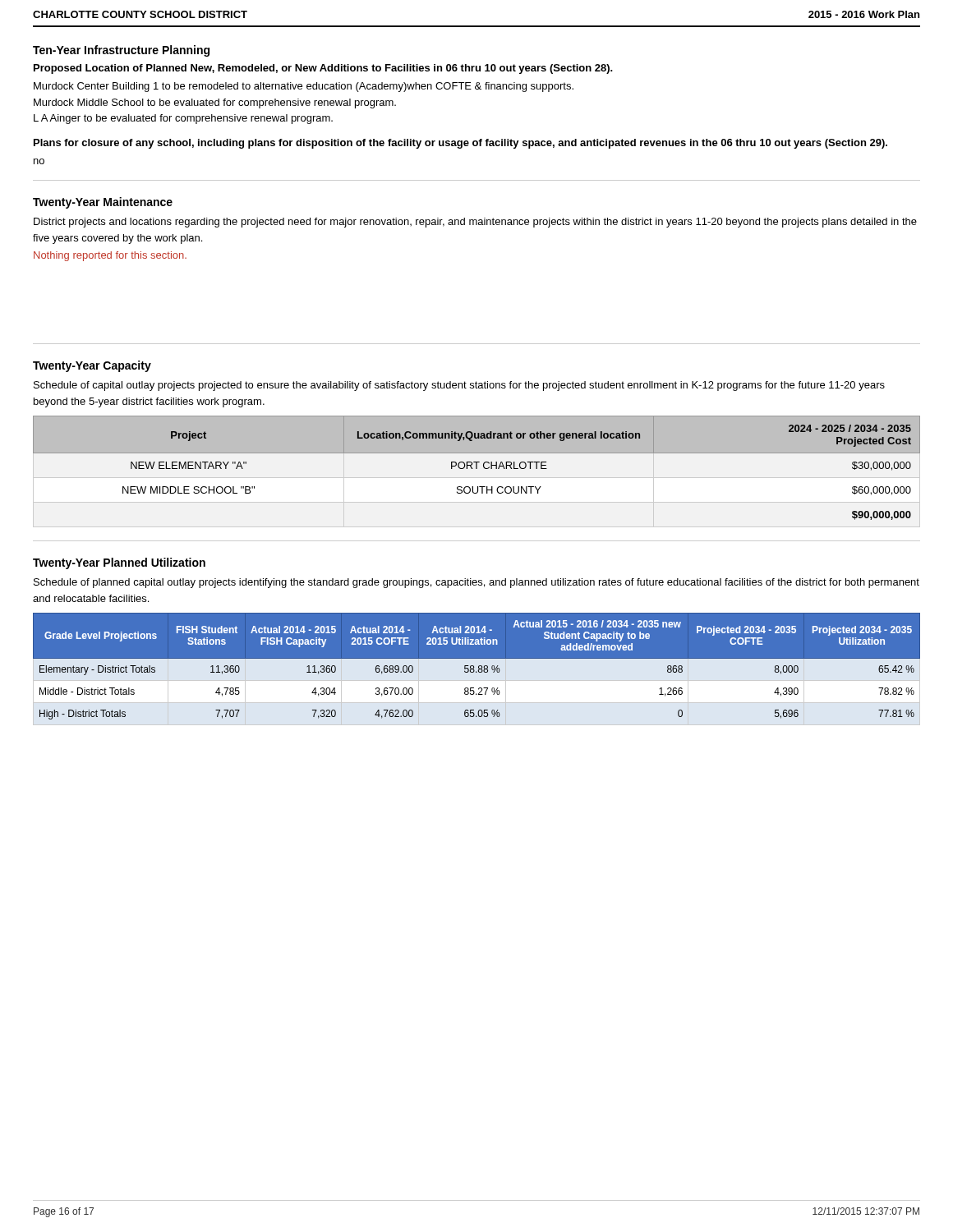Viewport: 953px width, 1232px height.
Task: Point to the text starting "Schedule of planned capital outlay projects identifying"
Action: pyautogui.click(x=476, y=590)
